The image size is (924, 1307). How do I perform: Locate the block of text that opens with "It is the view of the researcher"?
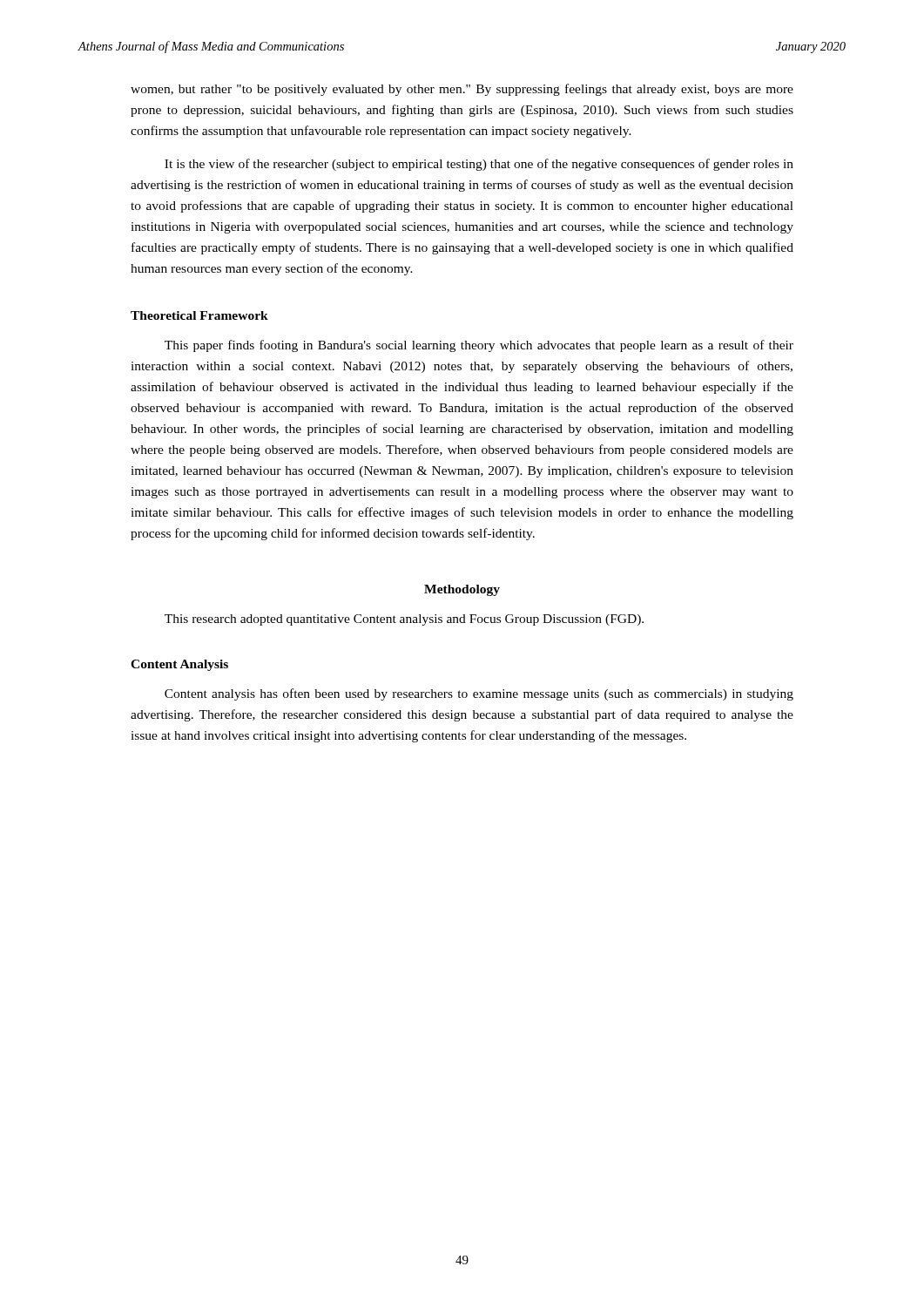click(462, 216)
